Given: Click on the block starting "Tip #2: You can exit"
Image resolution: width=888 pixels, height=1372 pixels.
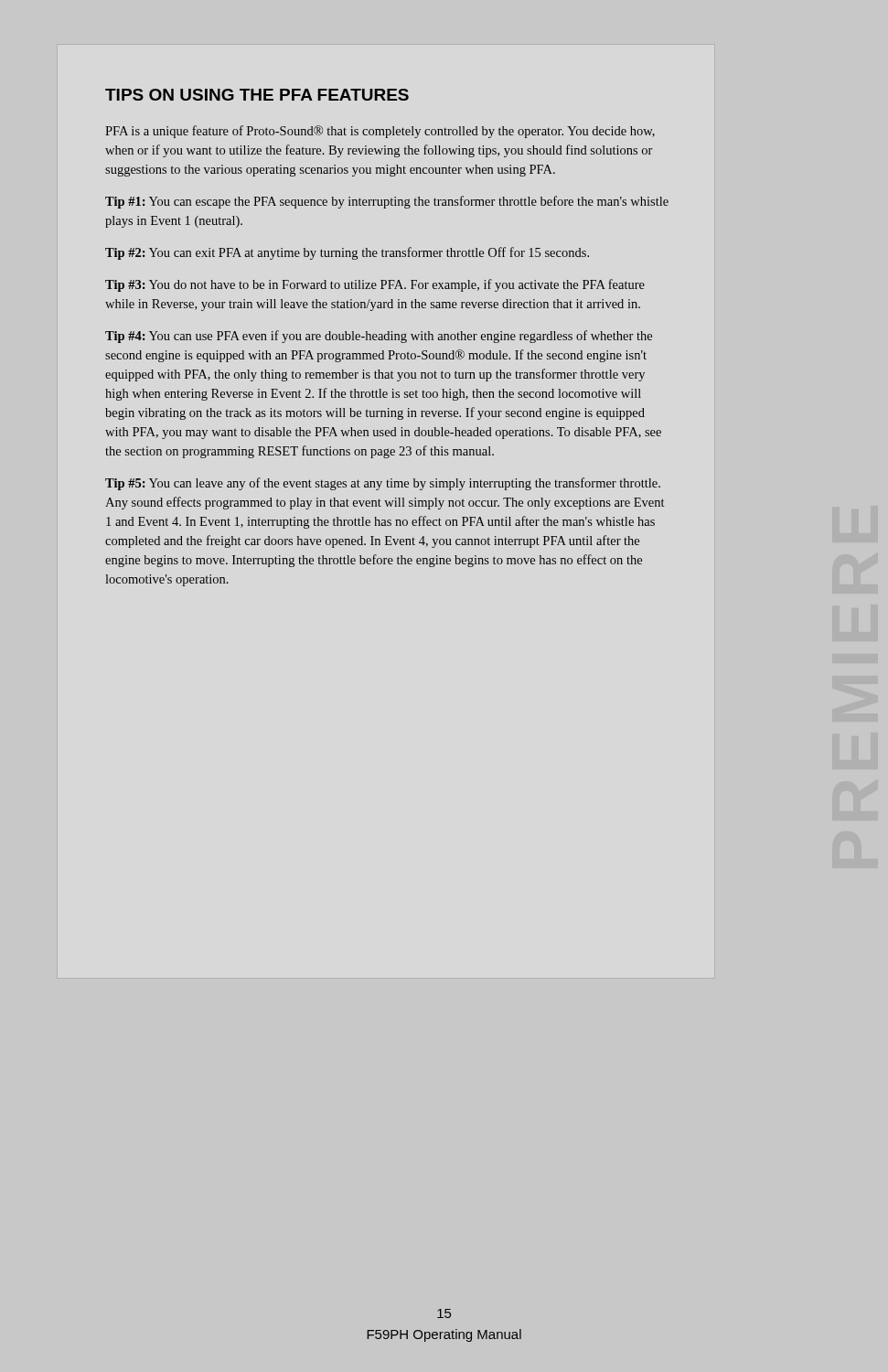Looking at the screenshot, I should tap(348, 253).
